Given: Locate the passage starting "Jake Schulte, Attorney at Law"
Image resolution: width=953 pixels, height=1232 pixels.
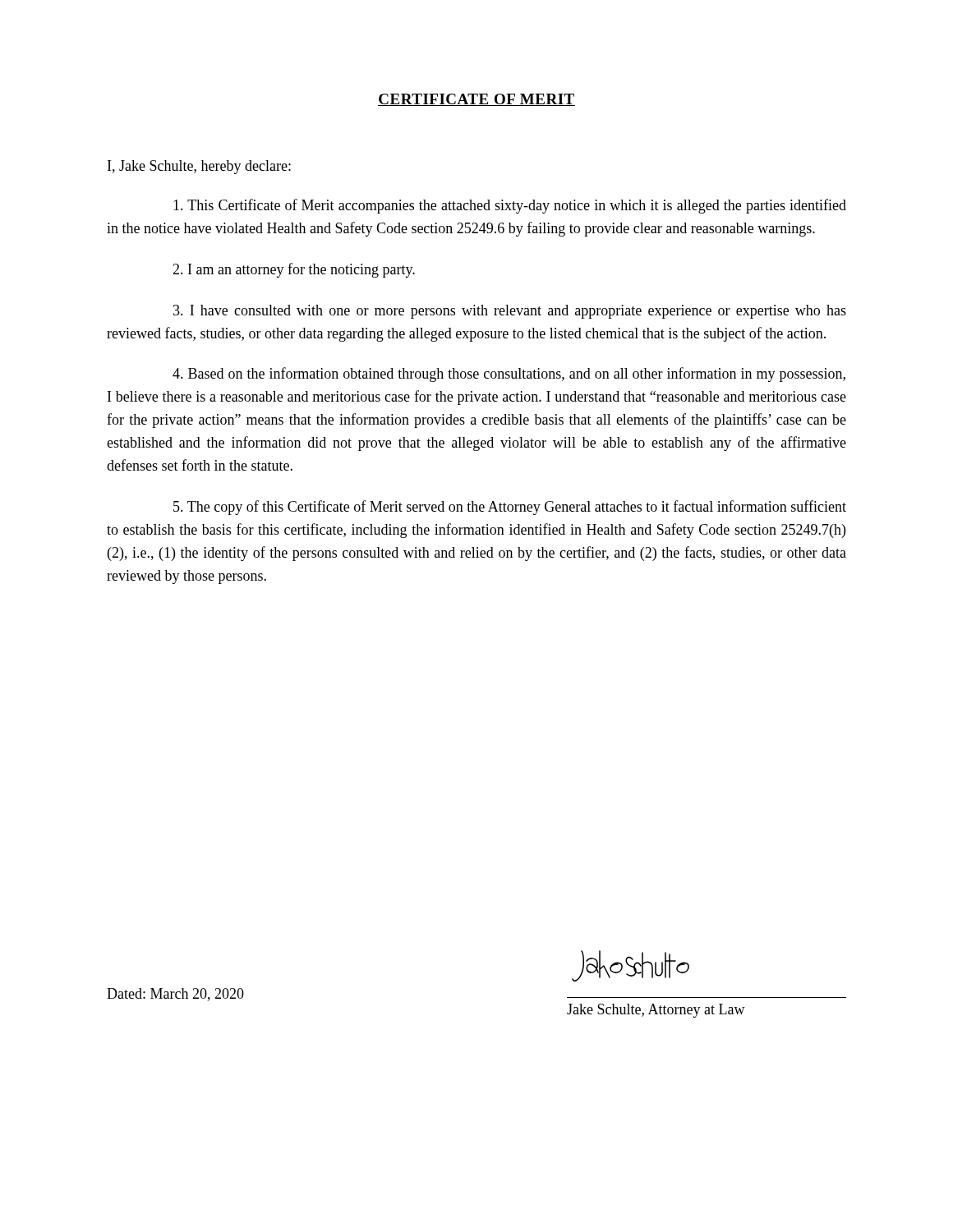Looking at the screenshot, I should click(656, 1009).
